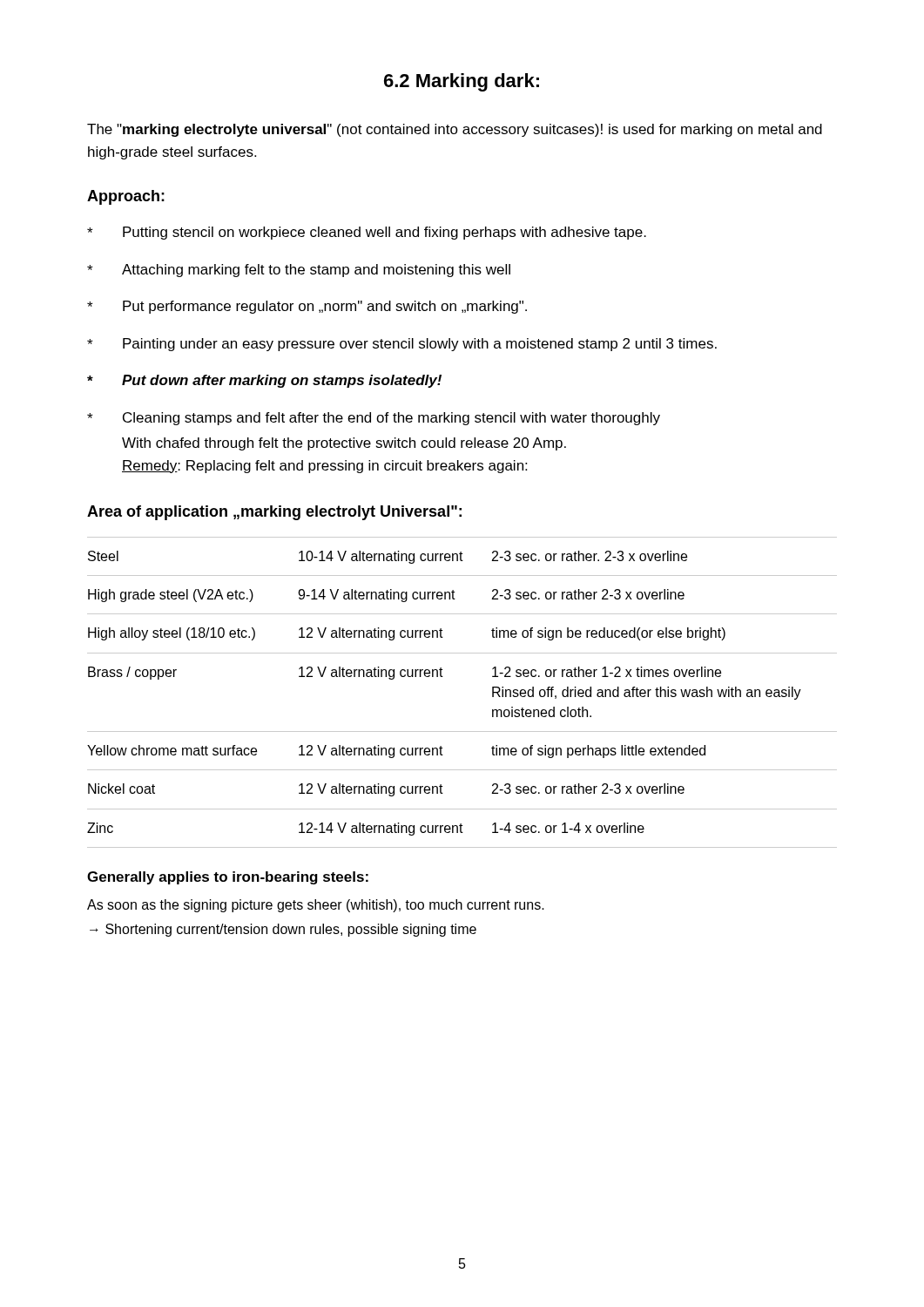Select the element starting "As soon as the signing"
Screen dimensions: 1307x924
tap(462, 917)
